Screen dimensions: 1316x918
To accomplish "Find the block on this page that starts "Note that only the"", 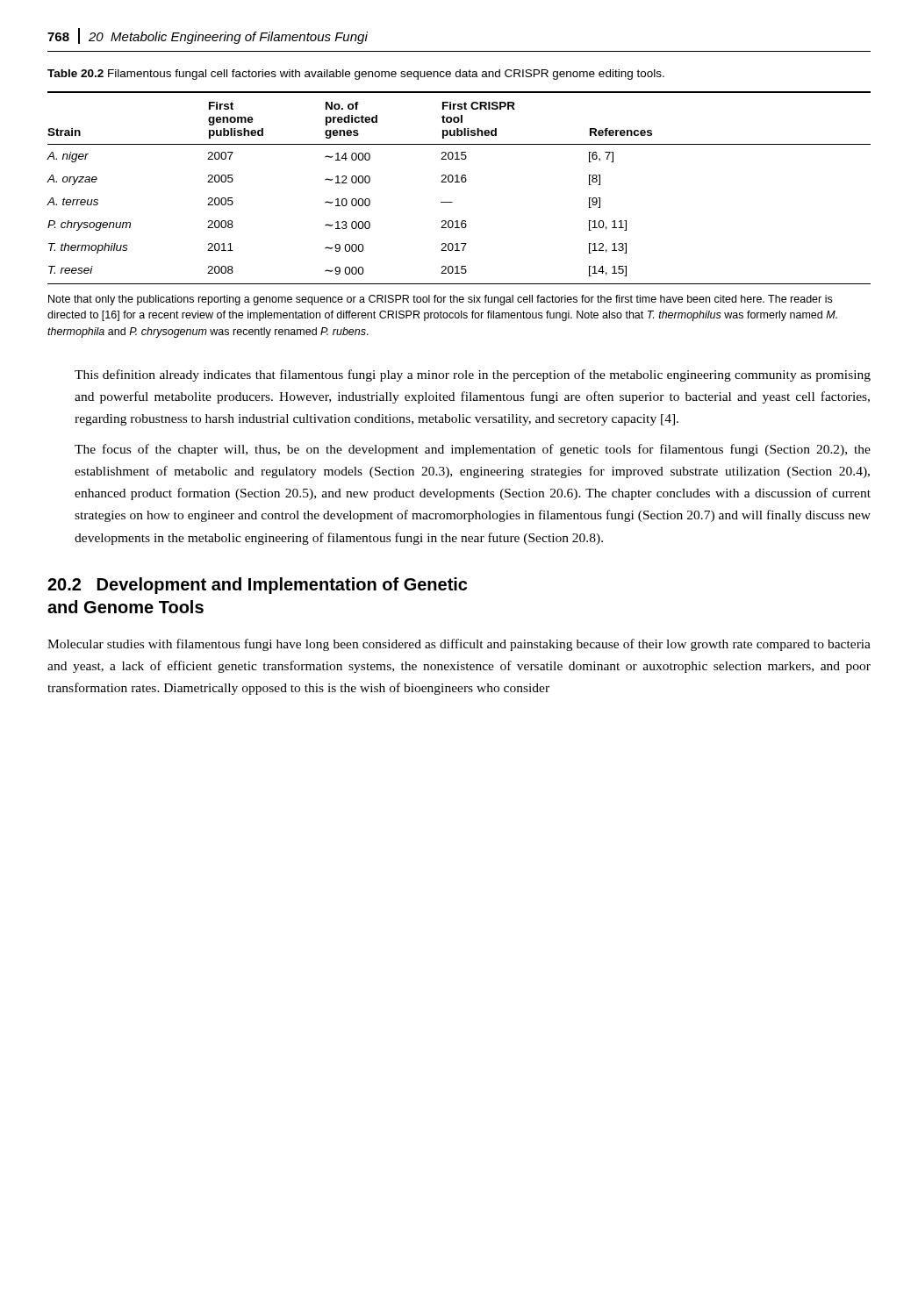I will click(443, 315).
